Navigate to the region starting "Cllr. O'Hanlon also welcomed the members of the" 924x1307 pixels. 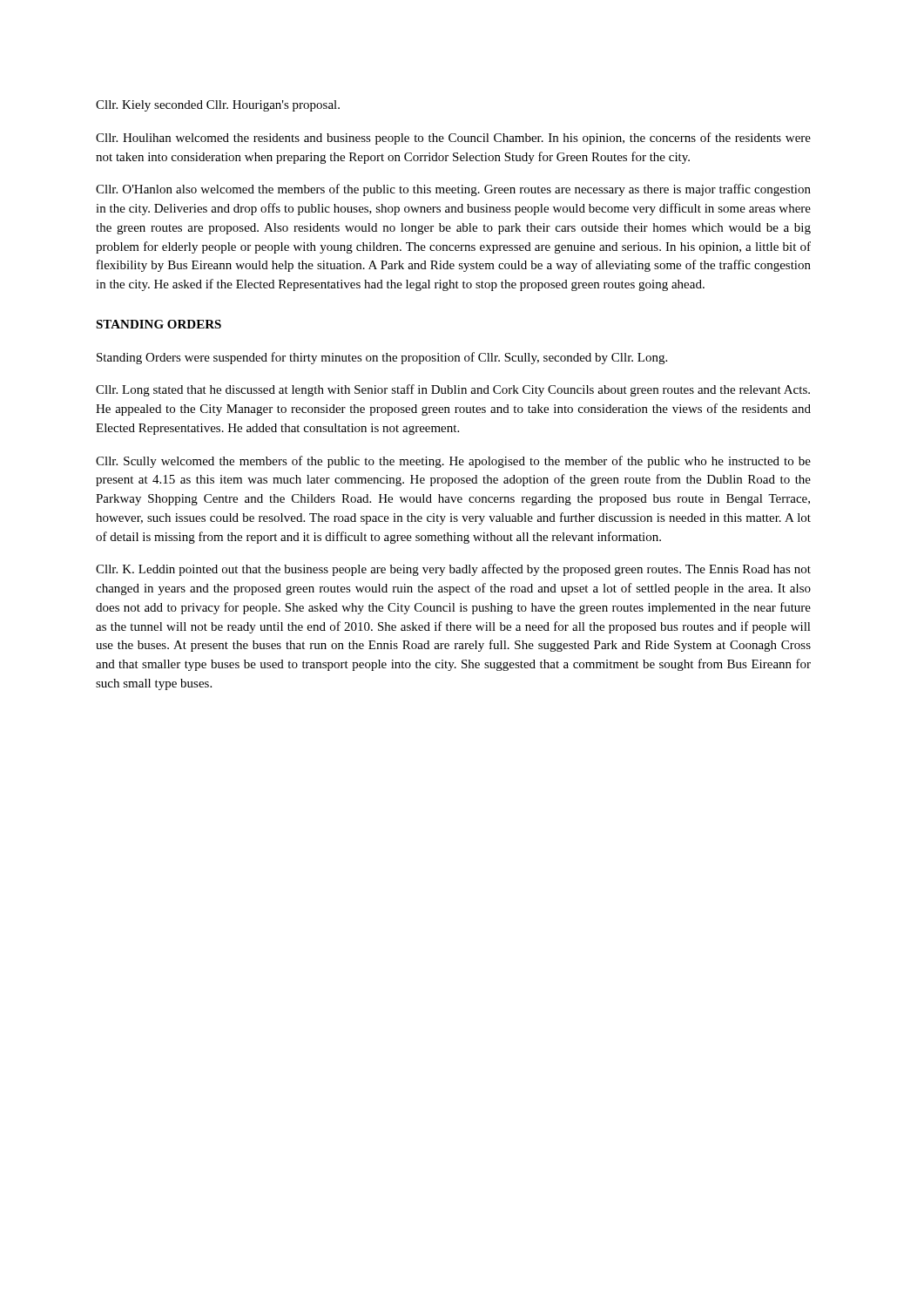tap(453, 237)
